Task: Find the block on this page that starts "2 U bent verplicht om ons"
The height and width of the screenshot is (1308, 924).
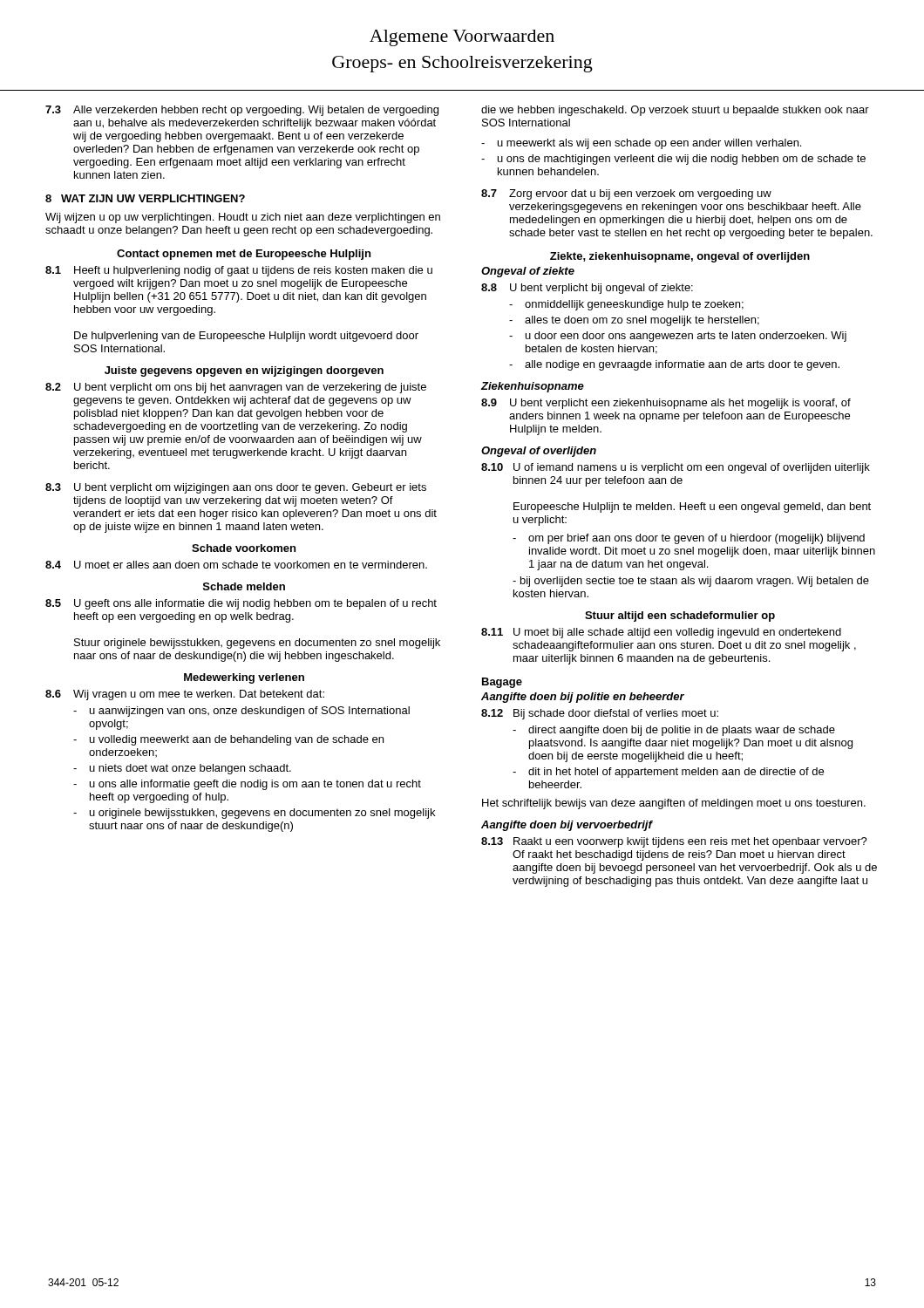Action: pos(244,426)
